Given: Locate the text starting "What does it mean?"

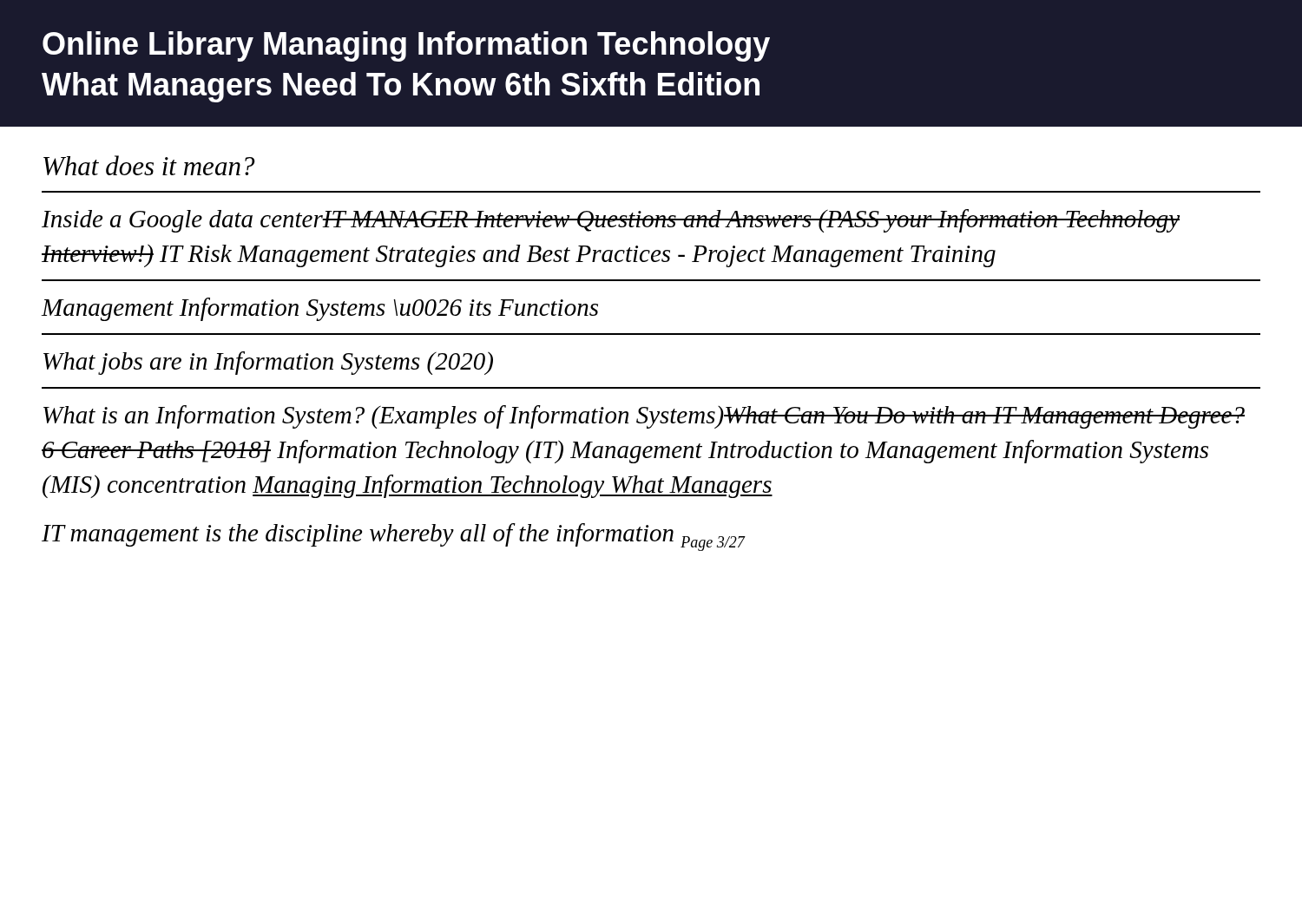Looking at the screenshot, I should (x=148, y=166).
